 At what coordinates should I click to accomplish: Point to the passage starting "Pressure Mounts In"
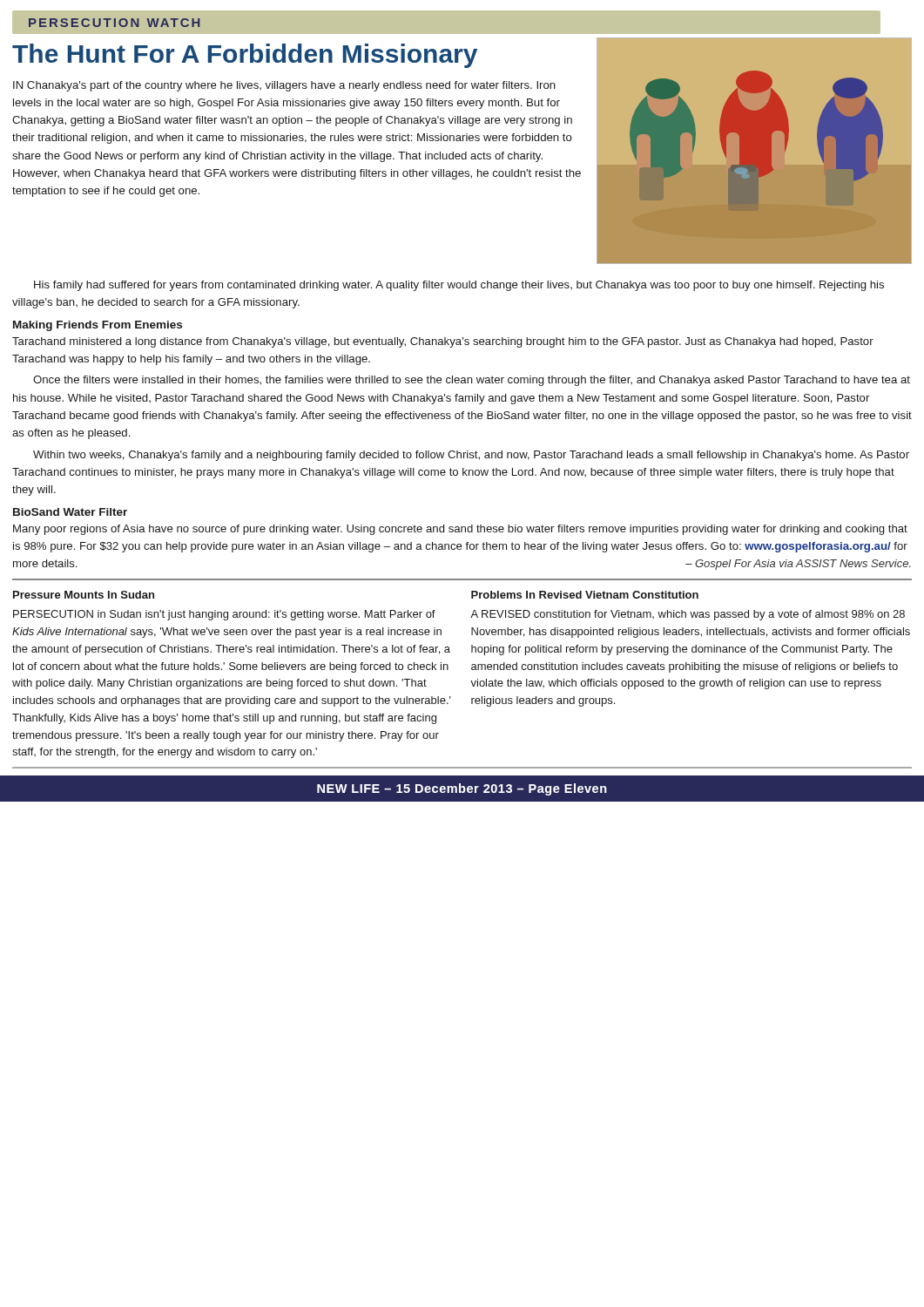(84, 594)
